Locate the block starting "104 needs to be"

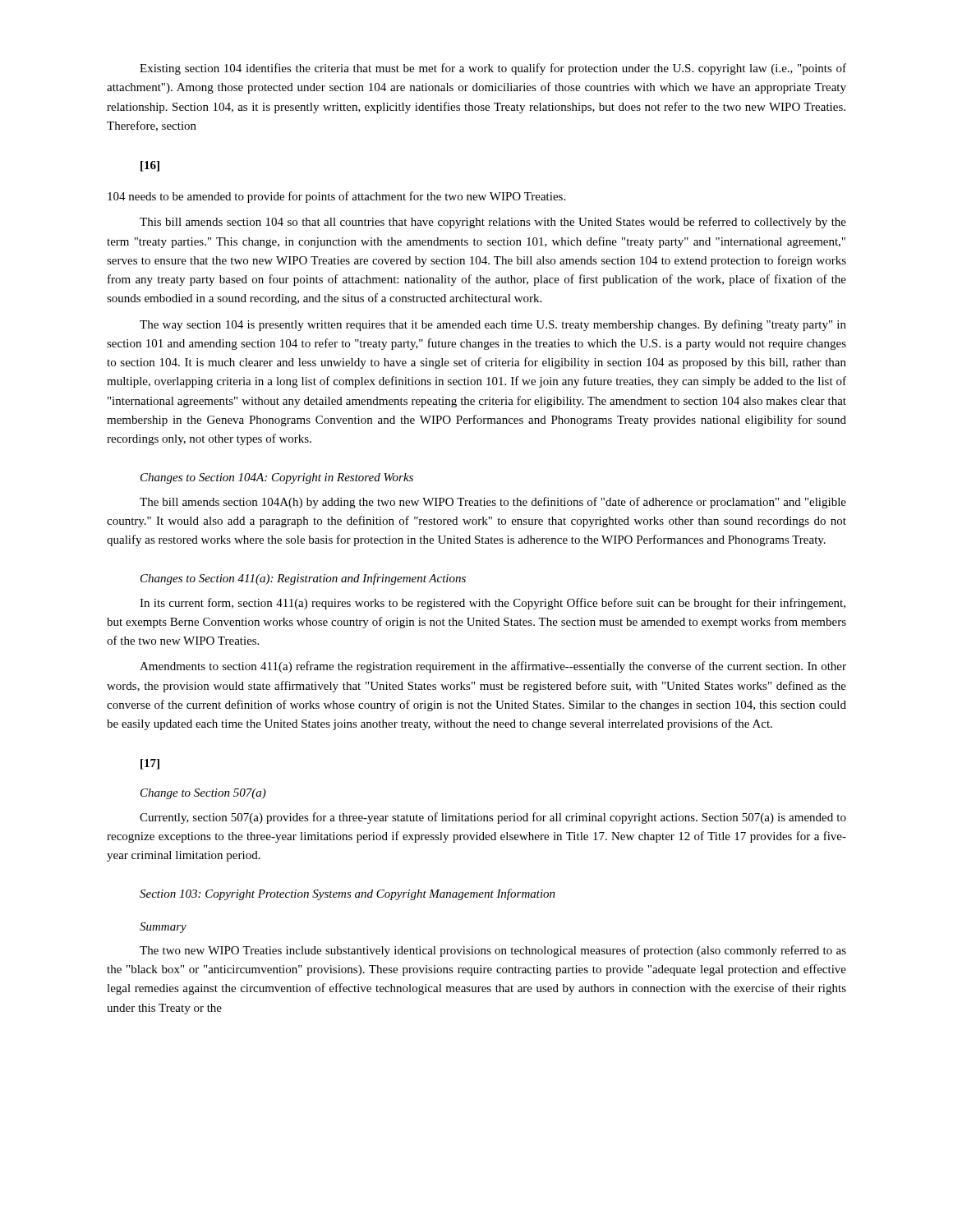tap(476, 197)
